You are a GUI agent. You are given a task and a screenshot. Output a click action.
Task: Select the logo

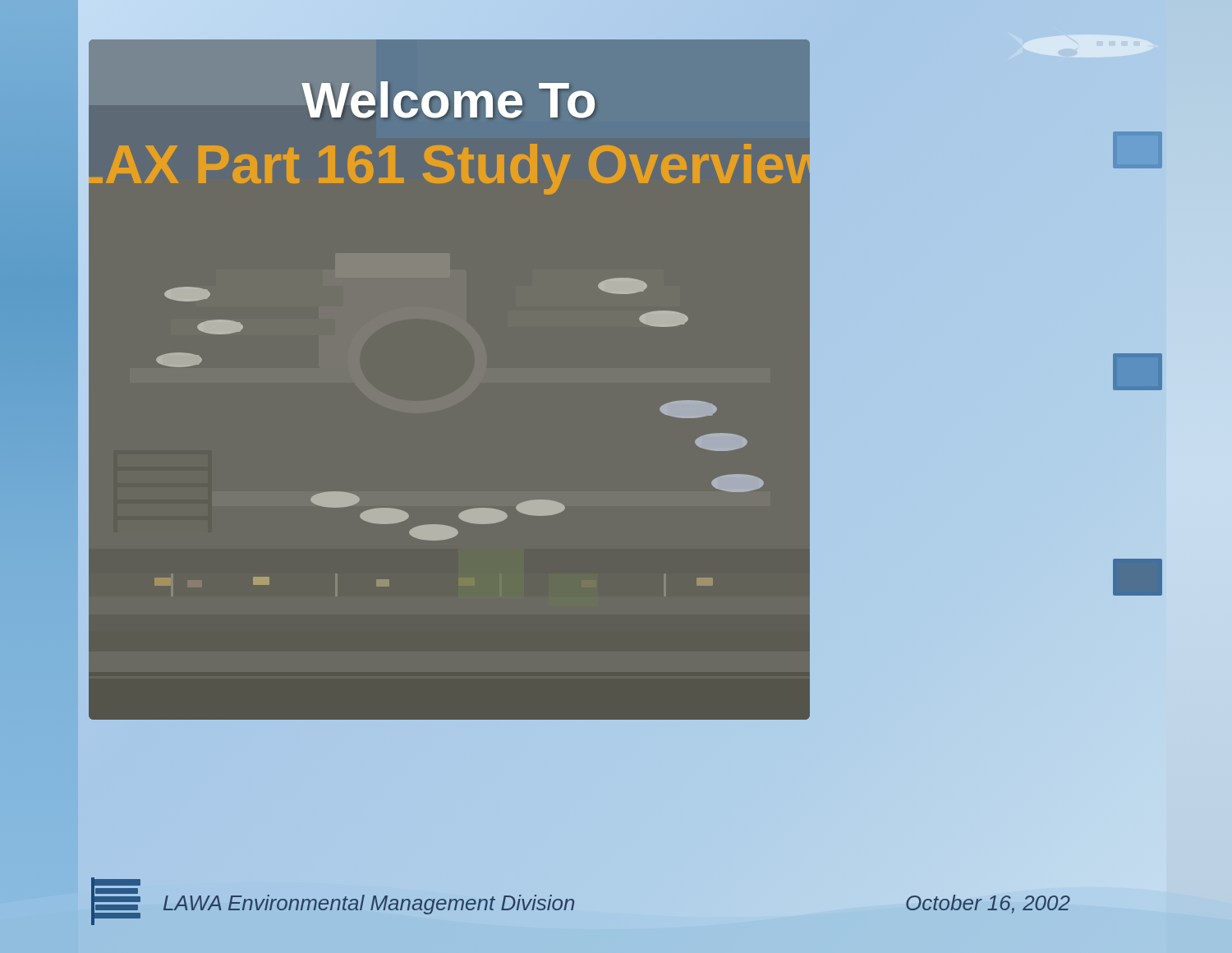click(117, 903)
